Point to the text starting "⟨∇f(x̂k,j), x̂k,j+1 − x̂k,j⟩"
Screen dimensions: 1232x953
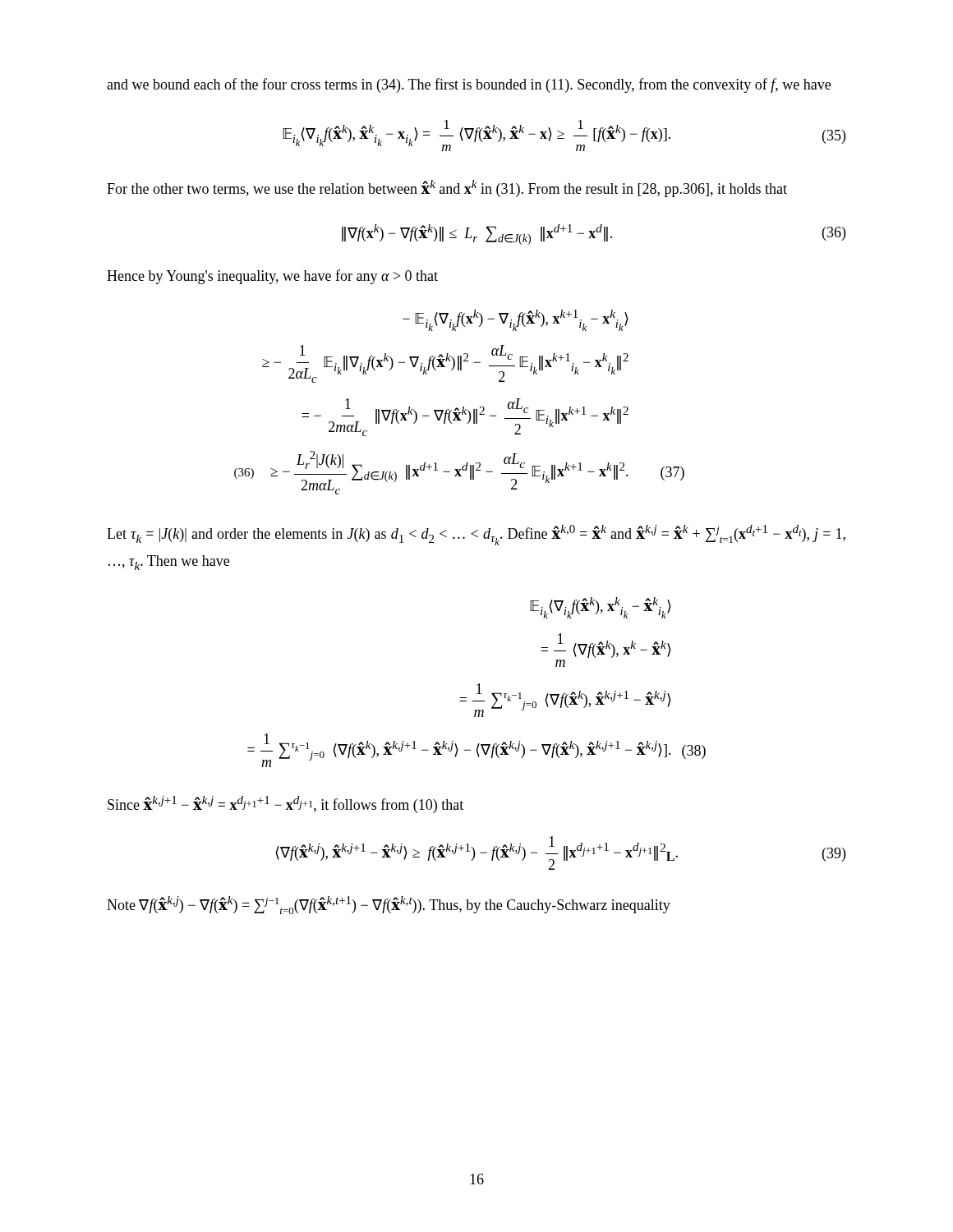coord(560,853)
